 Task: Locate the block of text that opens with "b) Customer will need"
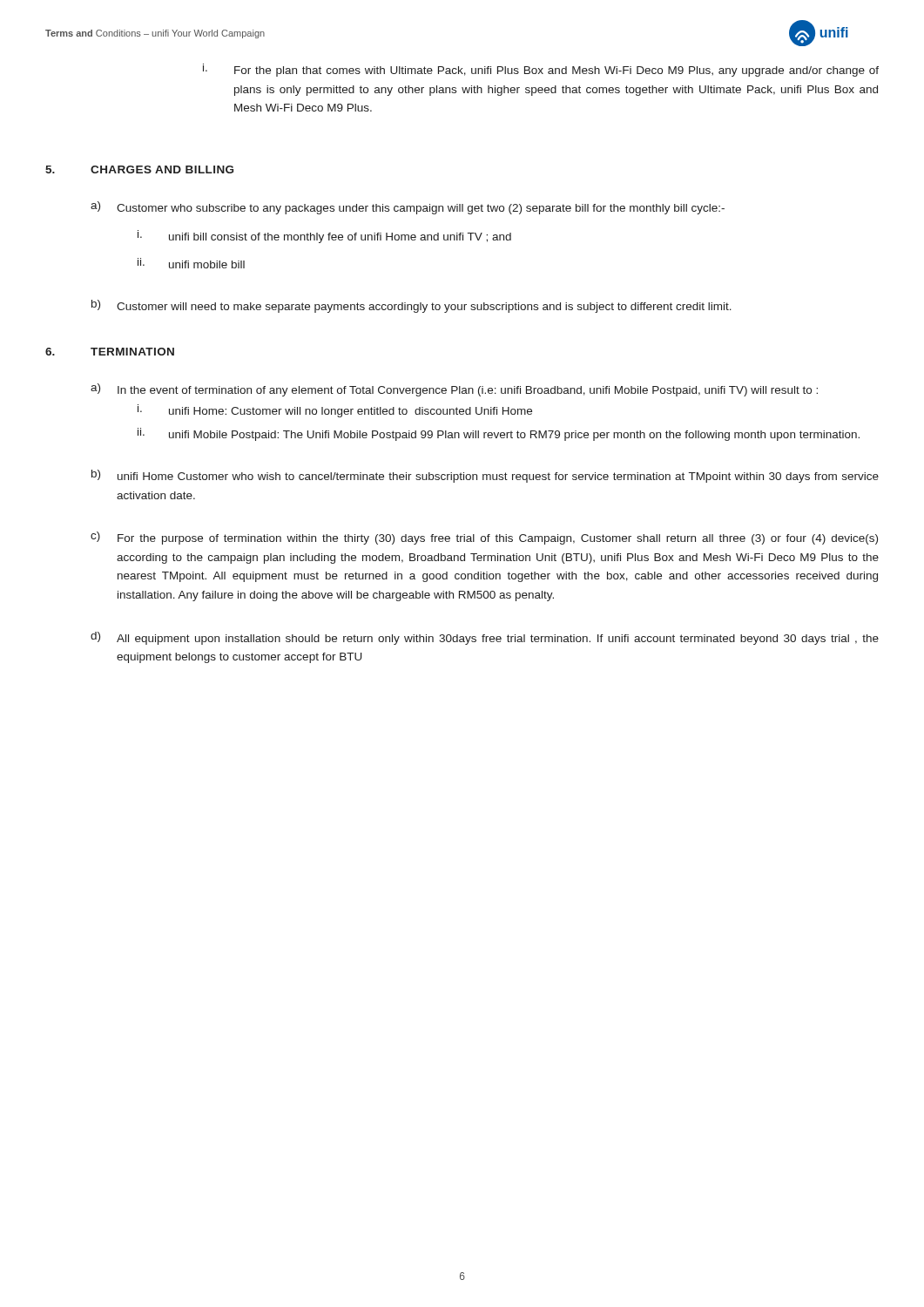pyautogui.click(x=485, y=306)
